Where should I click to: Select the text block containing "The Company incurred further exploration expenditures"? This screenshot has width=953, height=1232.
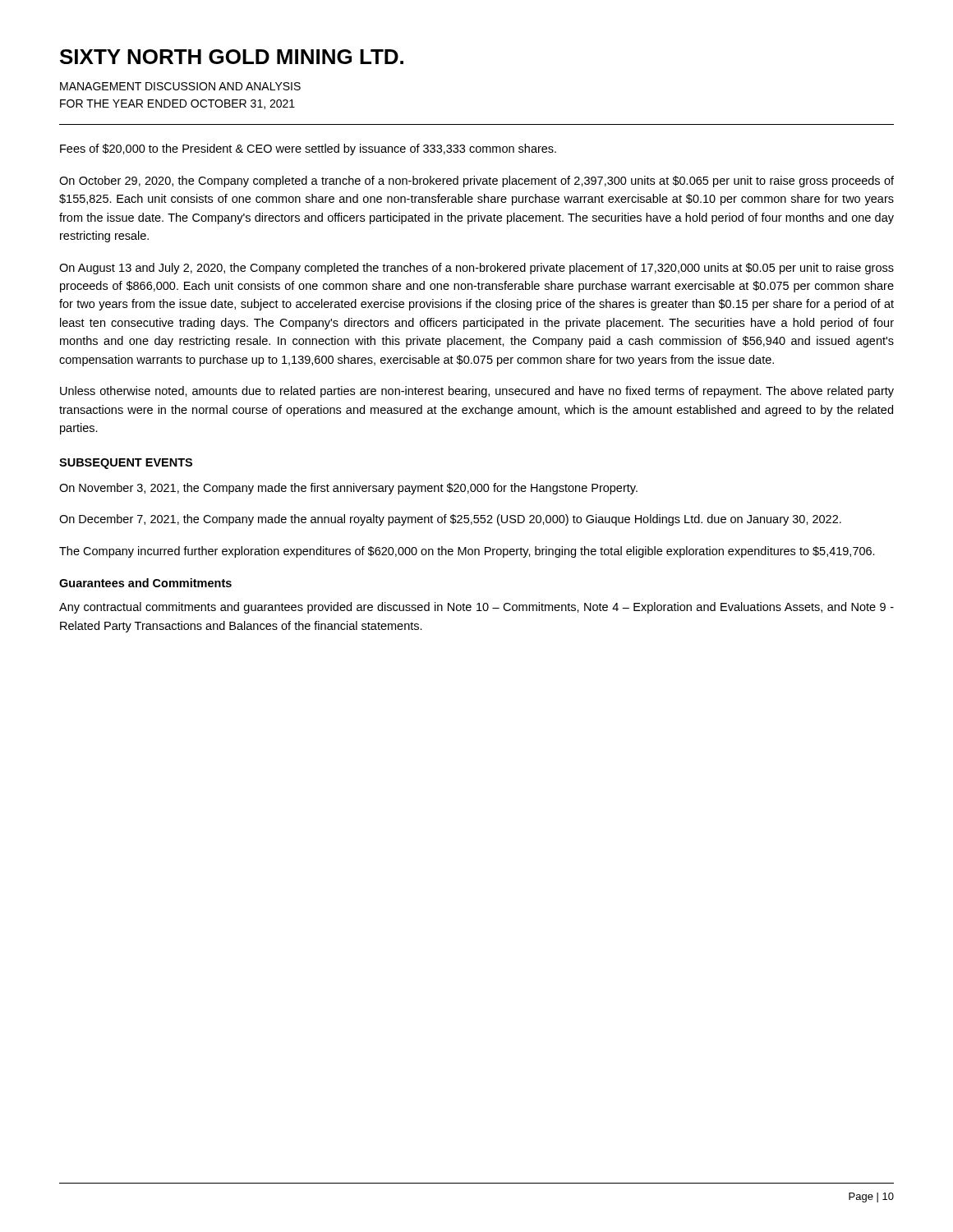(x=467, y=551)
